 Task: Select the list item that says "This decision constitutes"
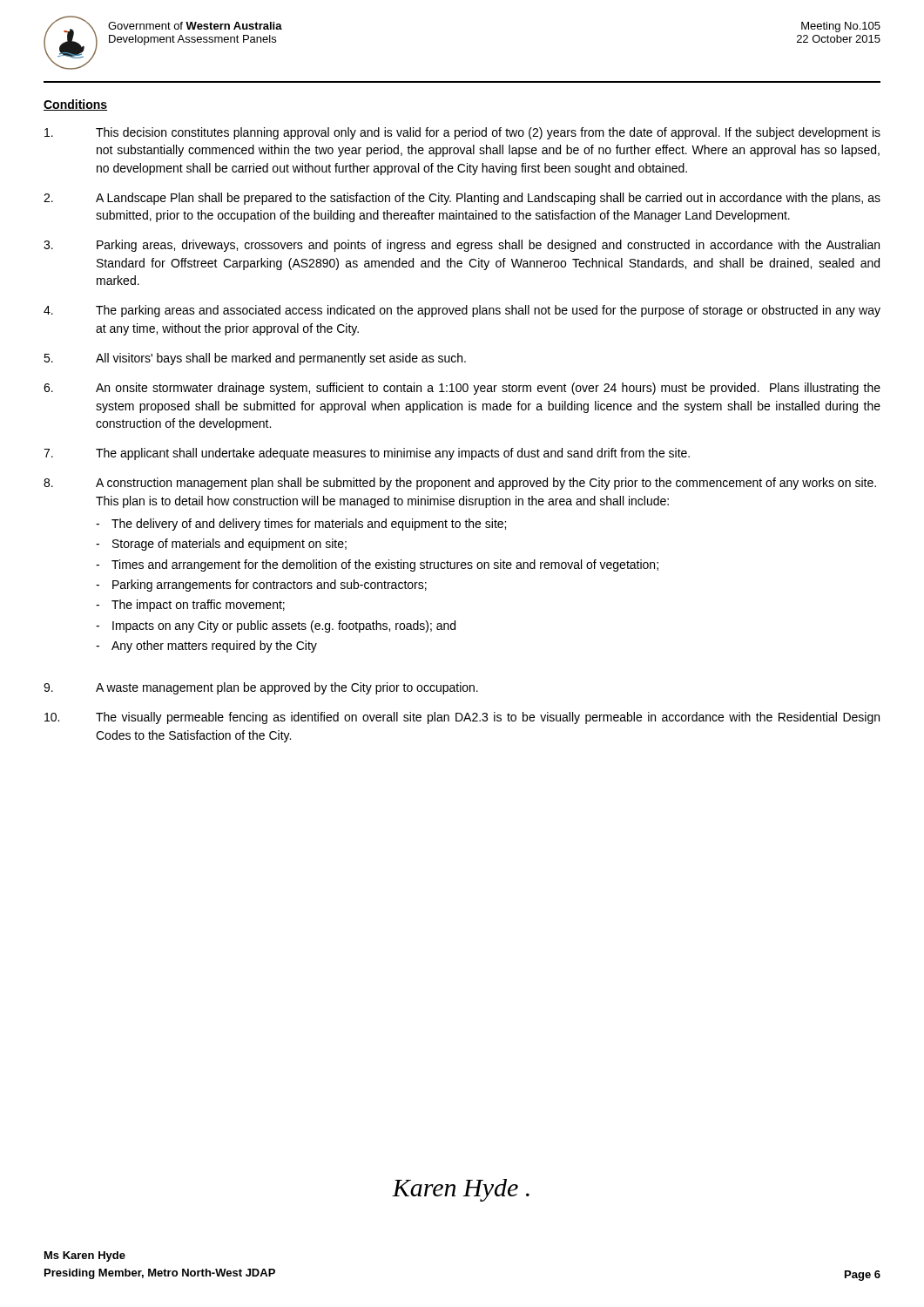[462, 150]
